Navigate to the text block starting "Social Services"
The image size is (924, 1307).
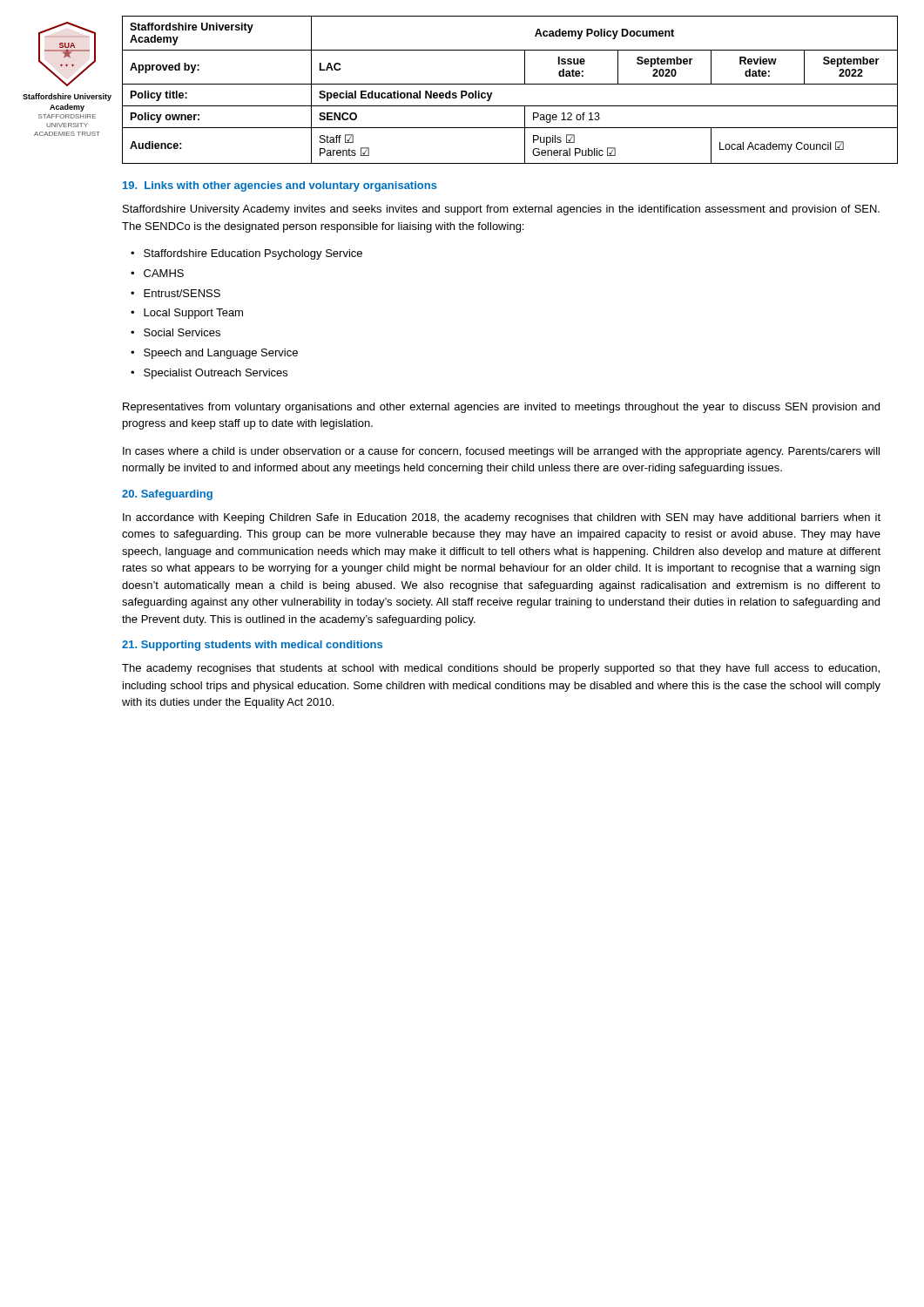click(182, 333)
